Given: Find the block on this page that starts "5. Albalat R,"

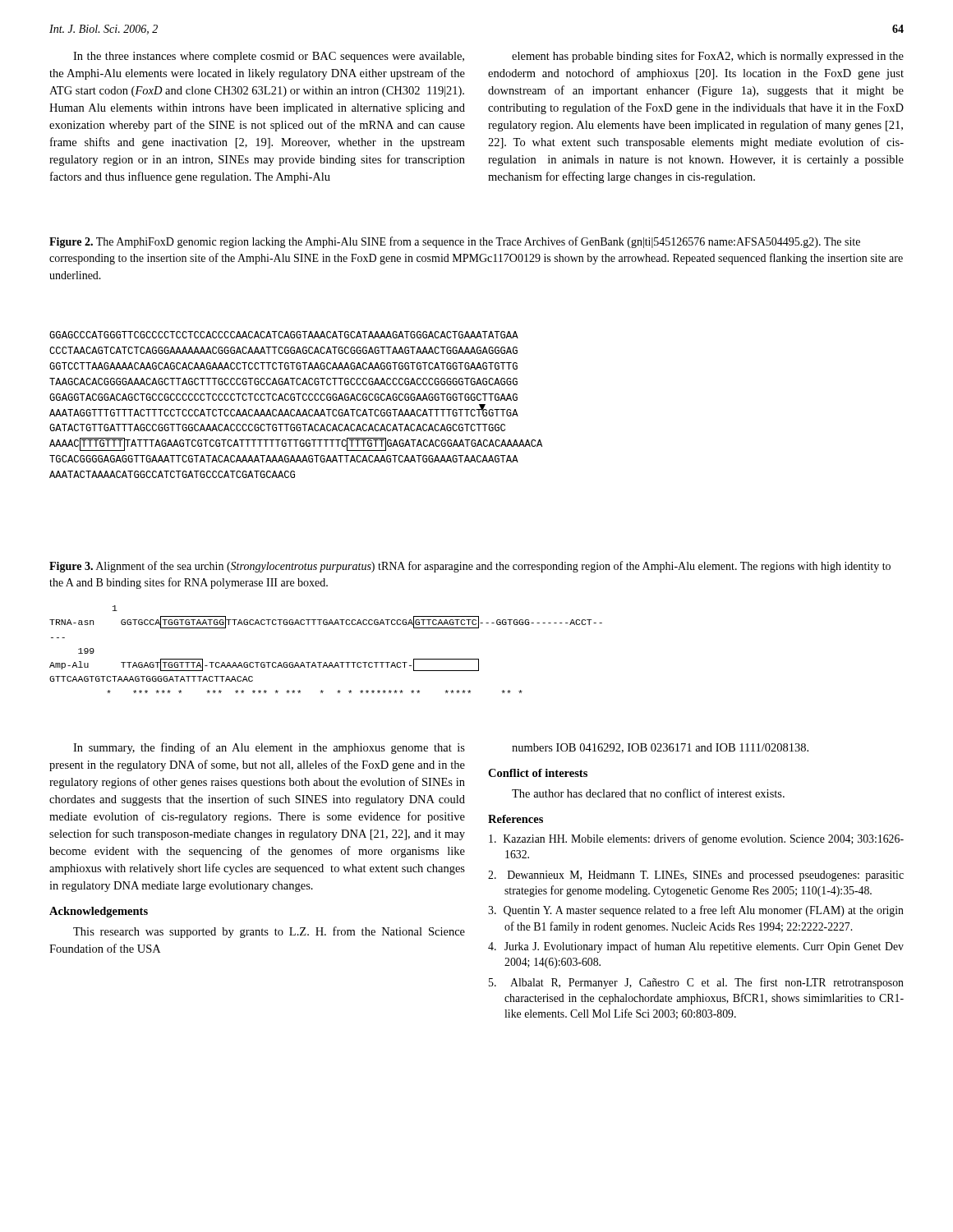Looking at the screenshot, I should [x=696, y=998].
